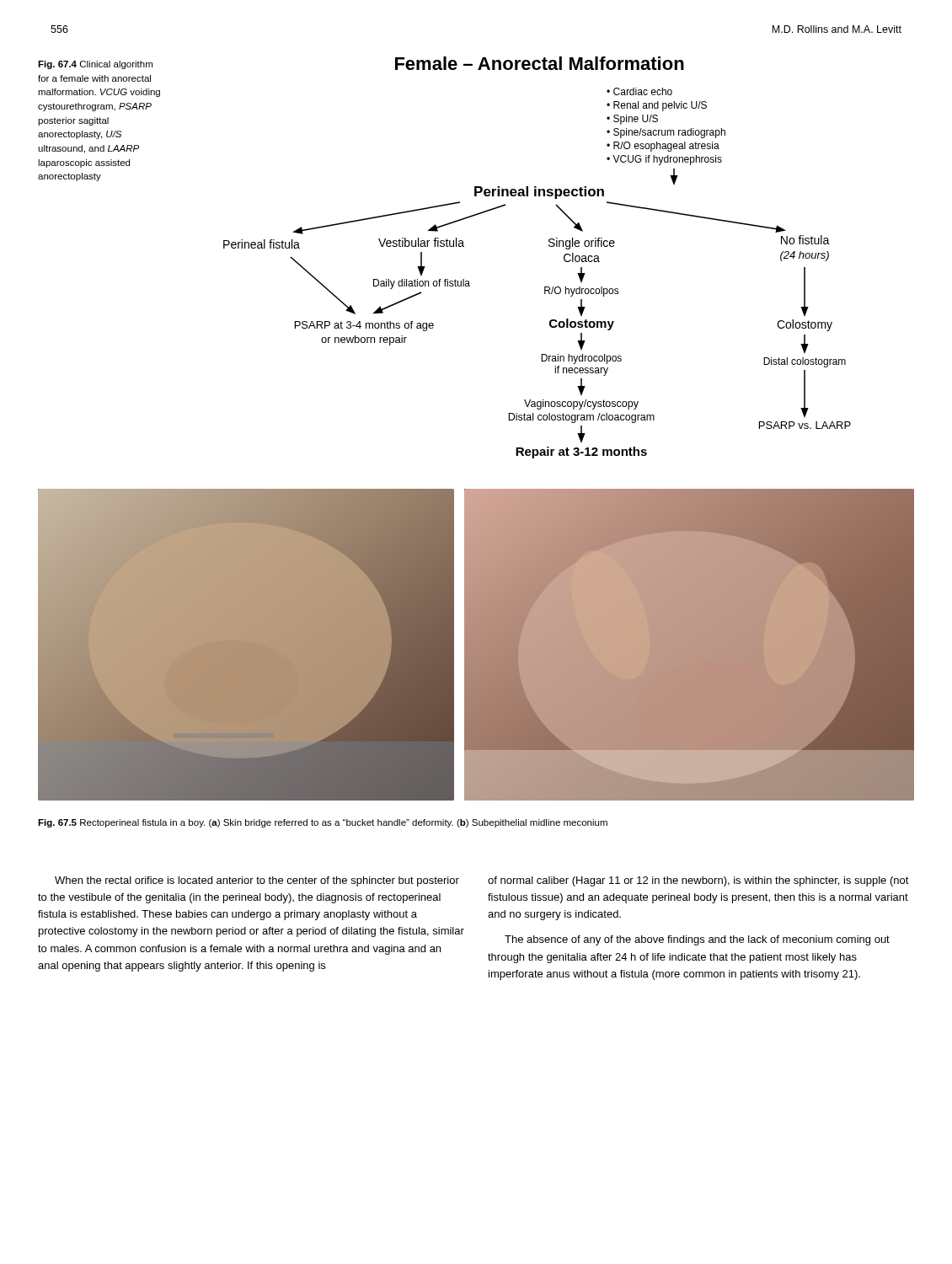Locate the element starting "When the rectal orifice"

coord(261,881)
